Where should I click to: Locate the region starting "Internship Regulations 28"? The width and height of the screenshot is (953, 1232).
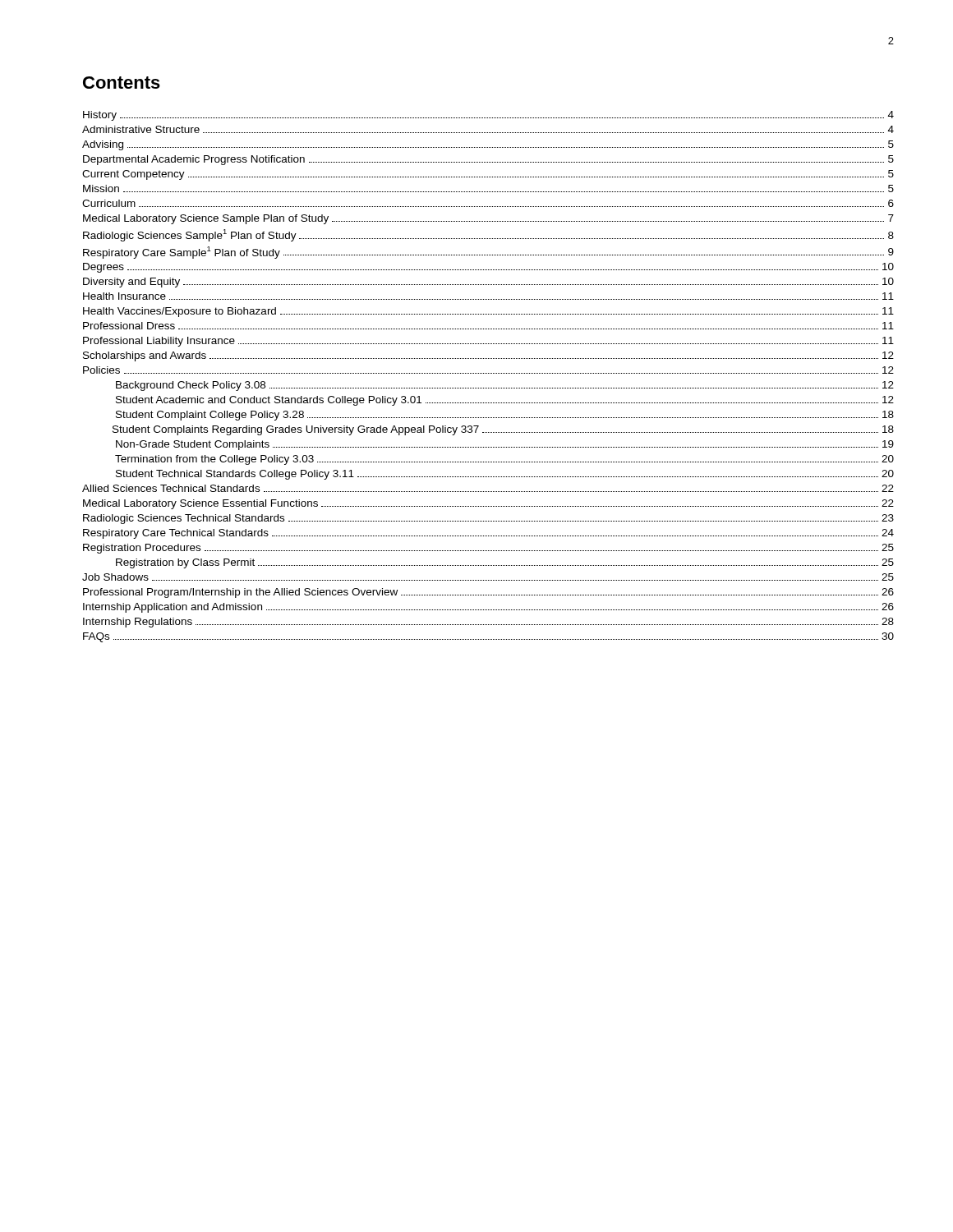488,621
